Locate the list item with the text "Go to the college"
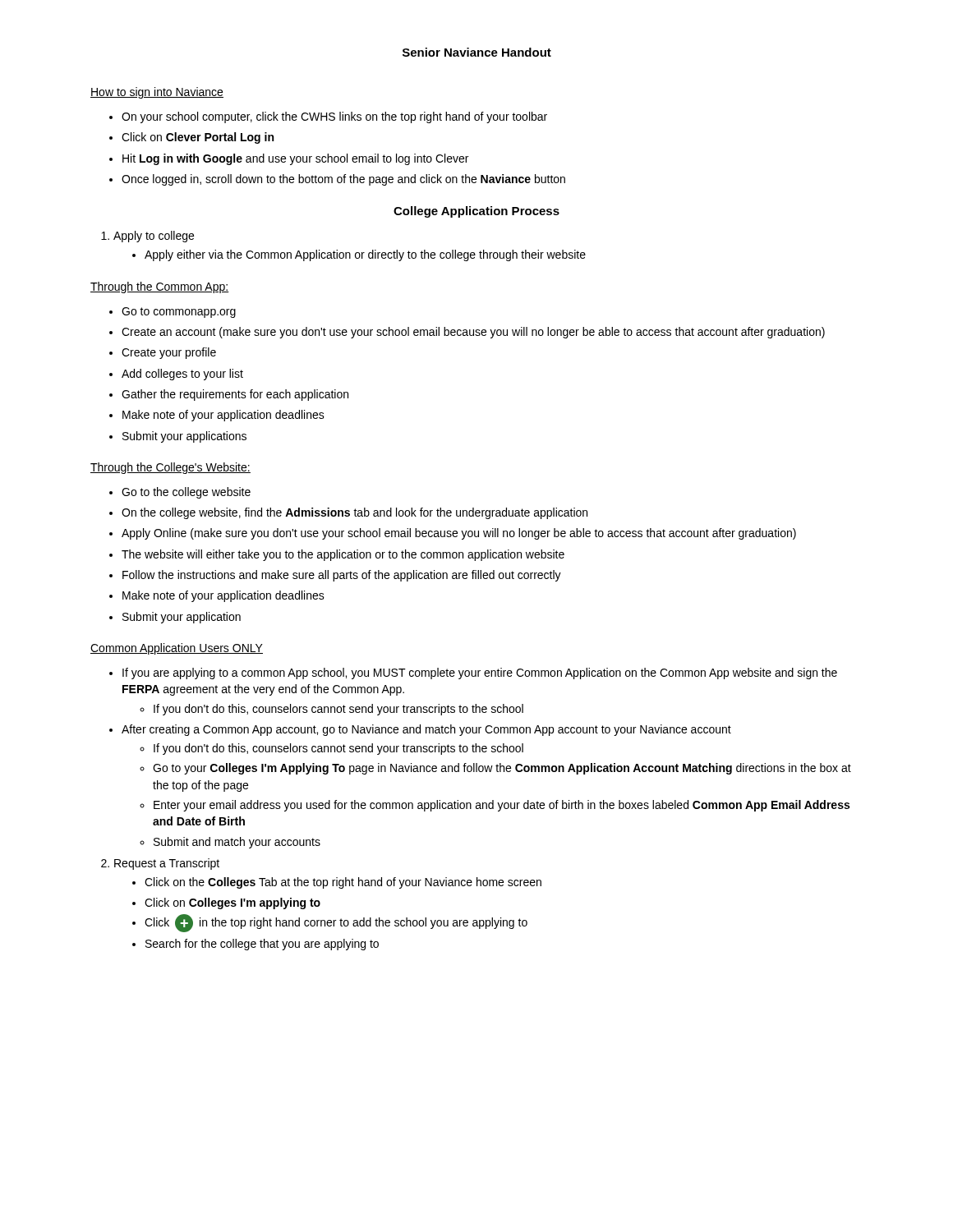This screenshot has height=1232, width=953. click(186, 492)
